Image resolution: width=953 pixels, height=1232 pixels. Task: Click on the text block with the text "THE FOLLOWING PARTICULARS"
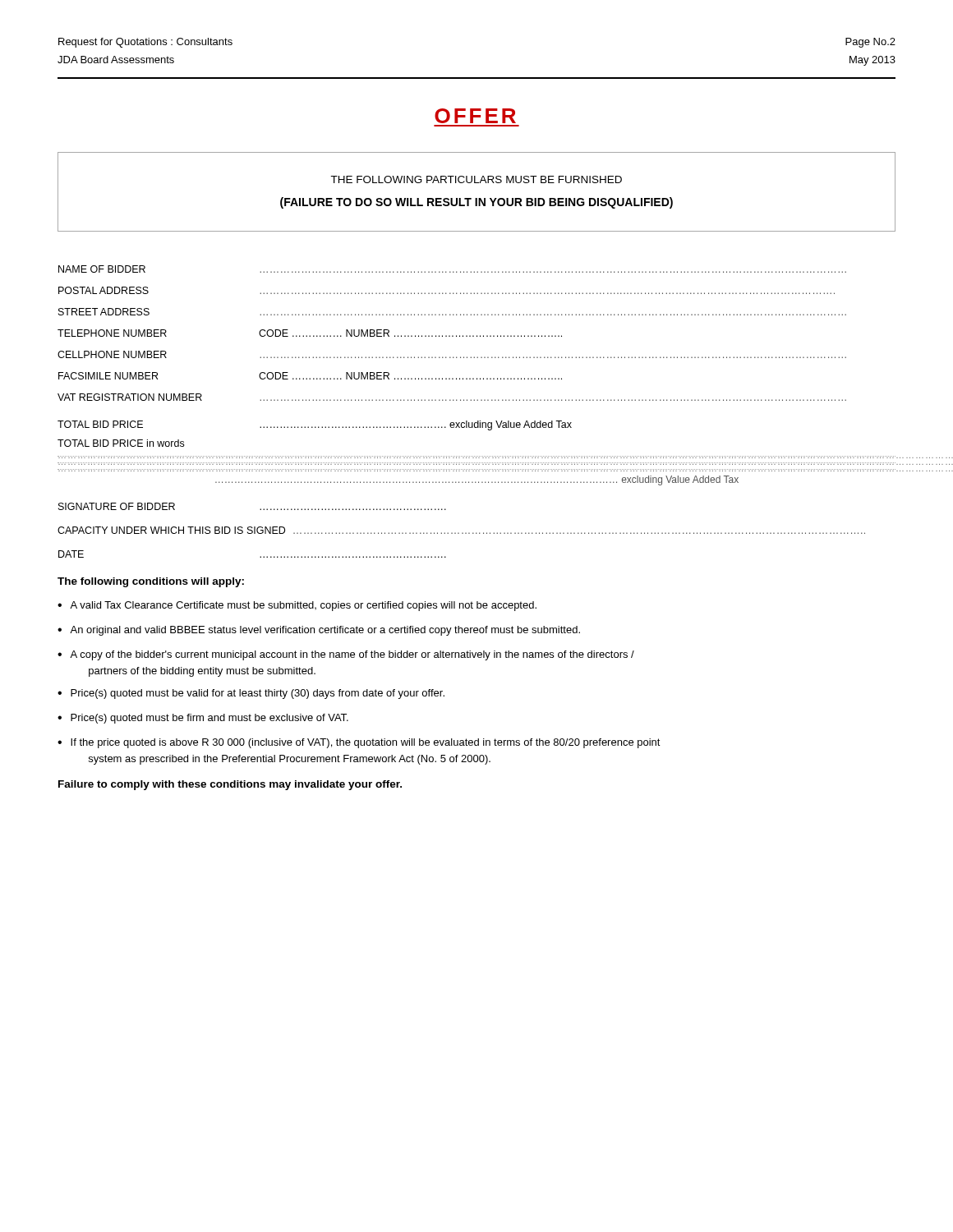click(x=476, y=192)
